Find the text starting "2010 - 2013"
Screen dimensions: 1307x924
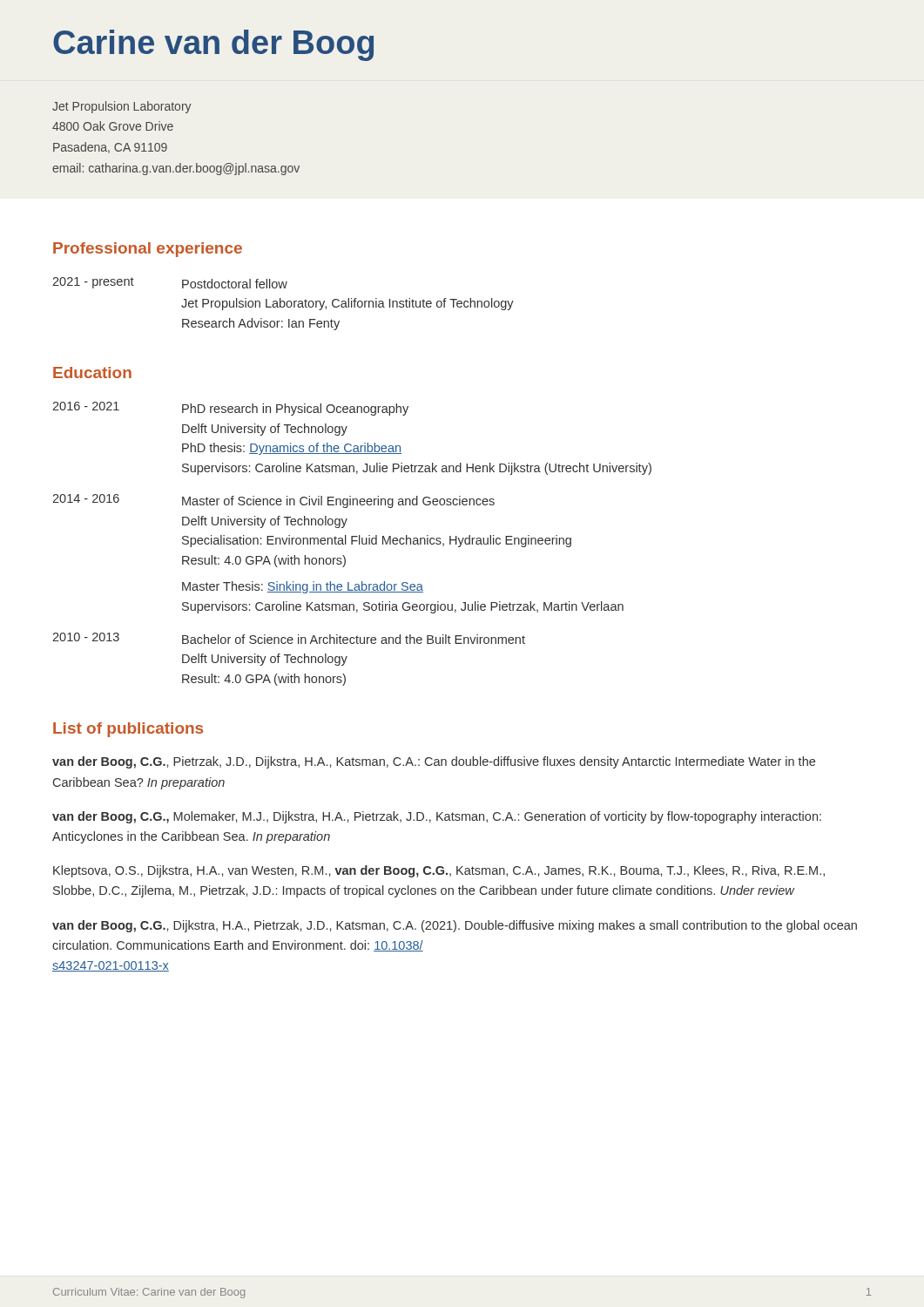pos(289,638)
